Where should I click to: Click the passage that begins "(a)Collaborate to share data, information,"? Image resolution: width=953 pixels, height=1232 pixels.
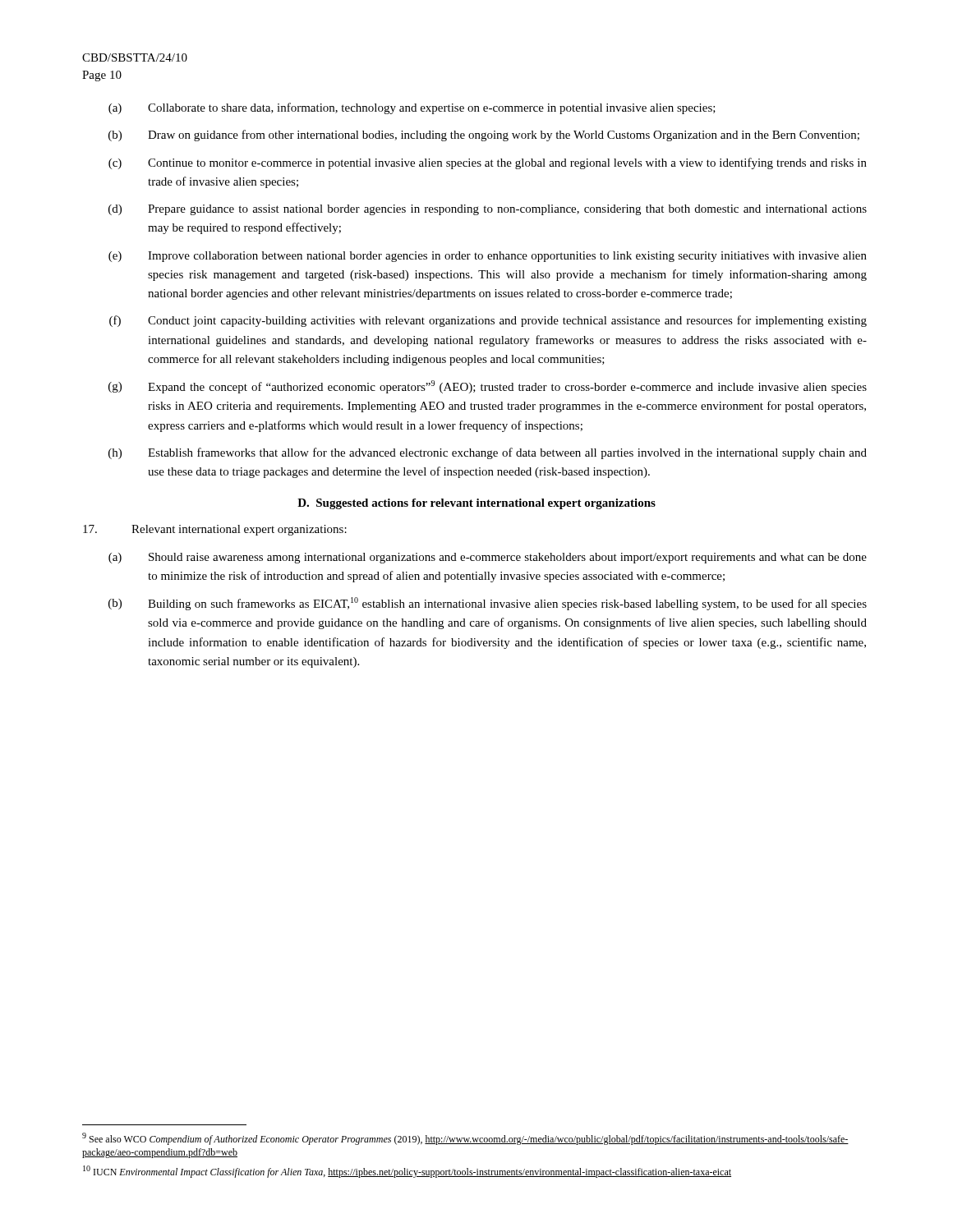click(476, 108)
